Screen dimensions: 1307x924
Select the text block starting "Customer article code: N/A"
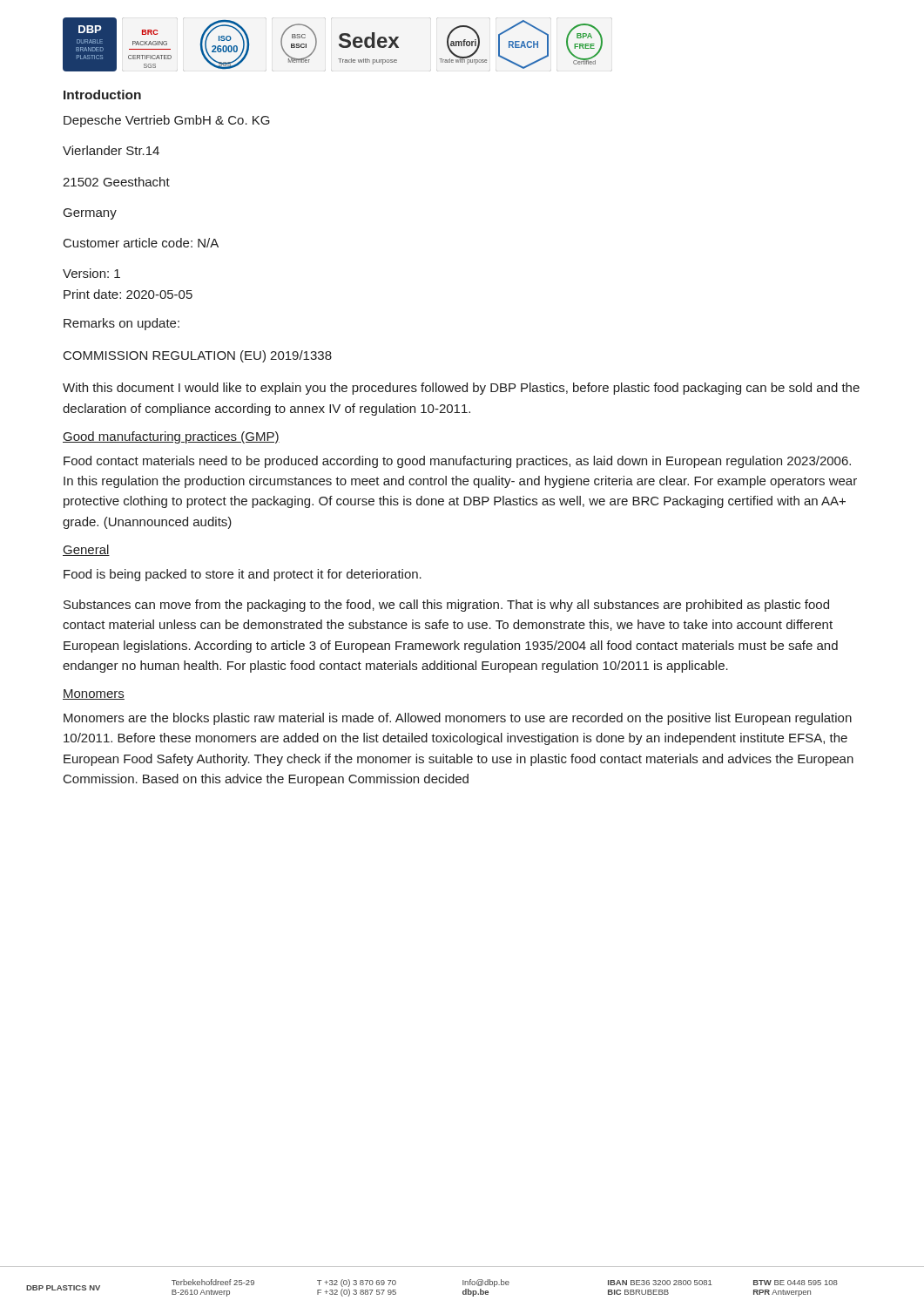click(141, 243)
